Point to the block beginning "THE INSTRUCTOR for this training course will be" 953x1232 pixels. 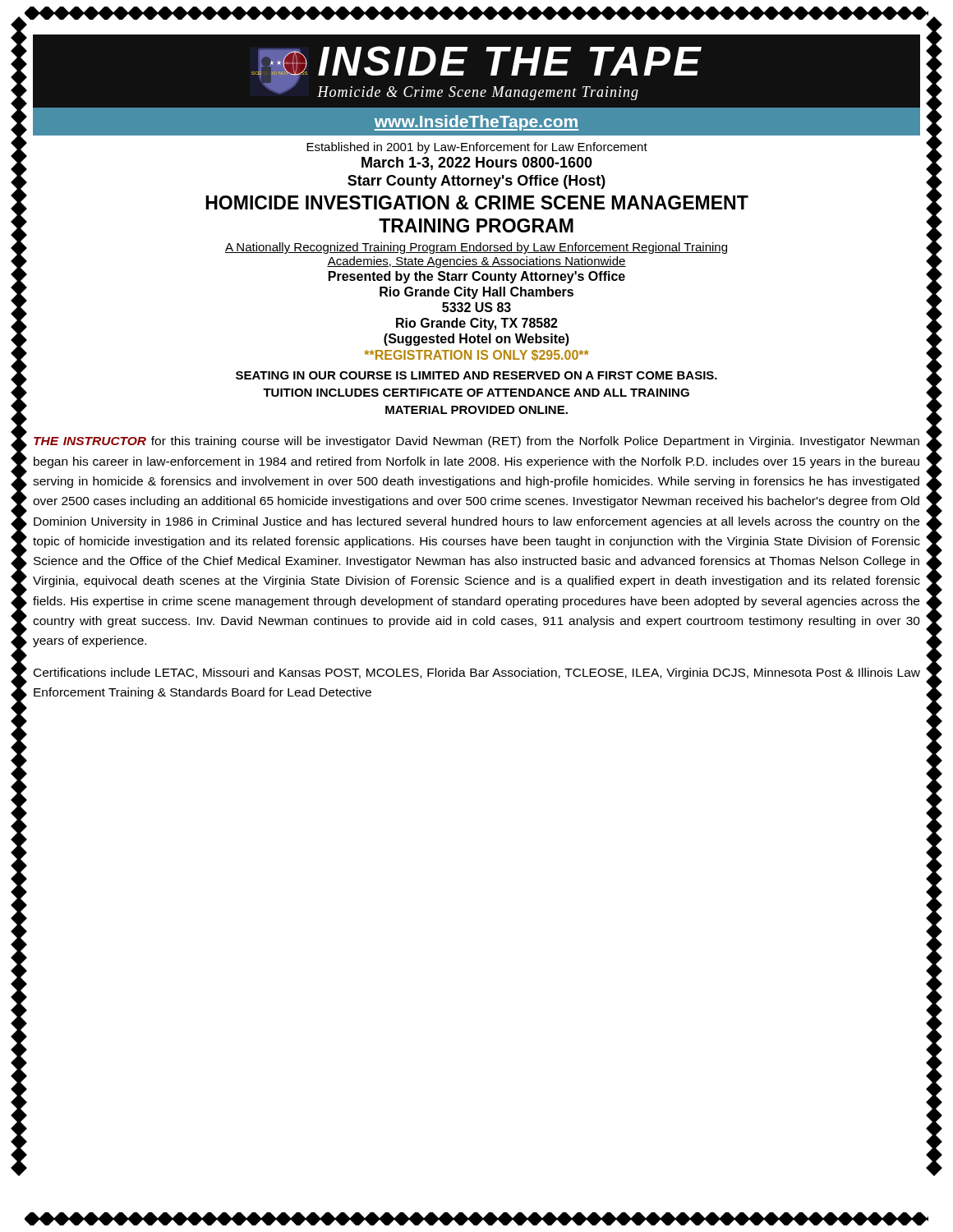[476, 541]
